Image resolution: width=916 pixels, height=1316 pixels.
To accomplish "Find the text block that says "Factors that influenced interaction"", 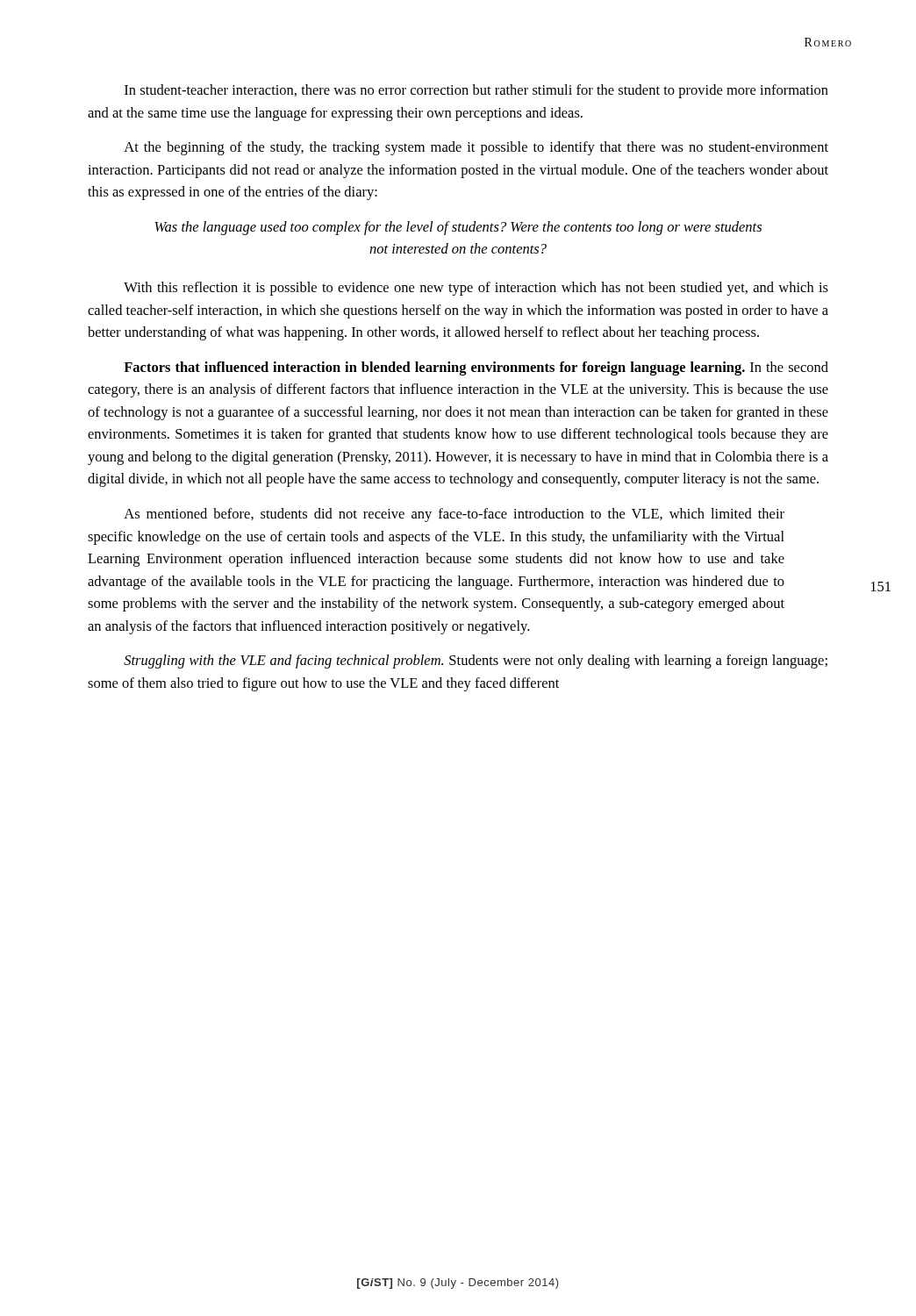I will tap(458, 423).
